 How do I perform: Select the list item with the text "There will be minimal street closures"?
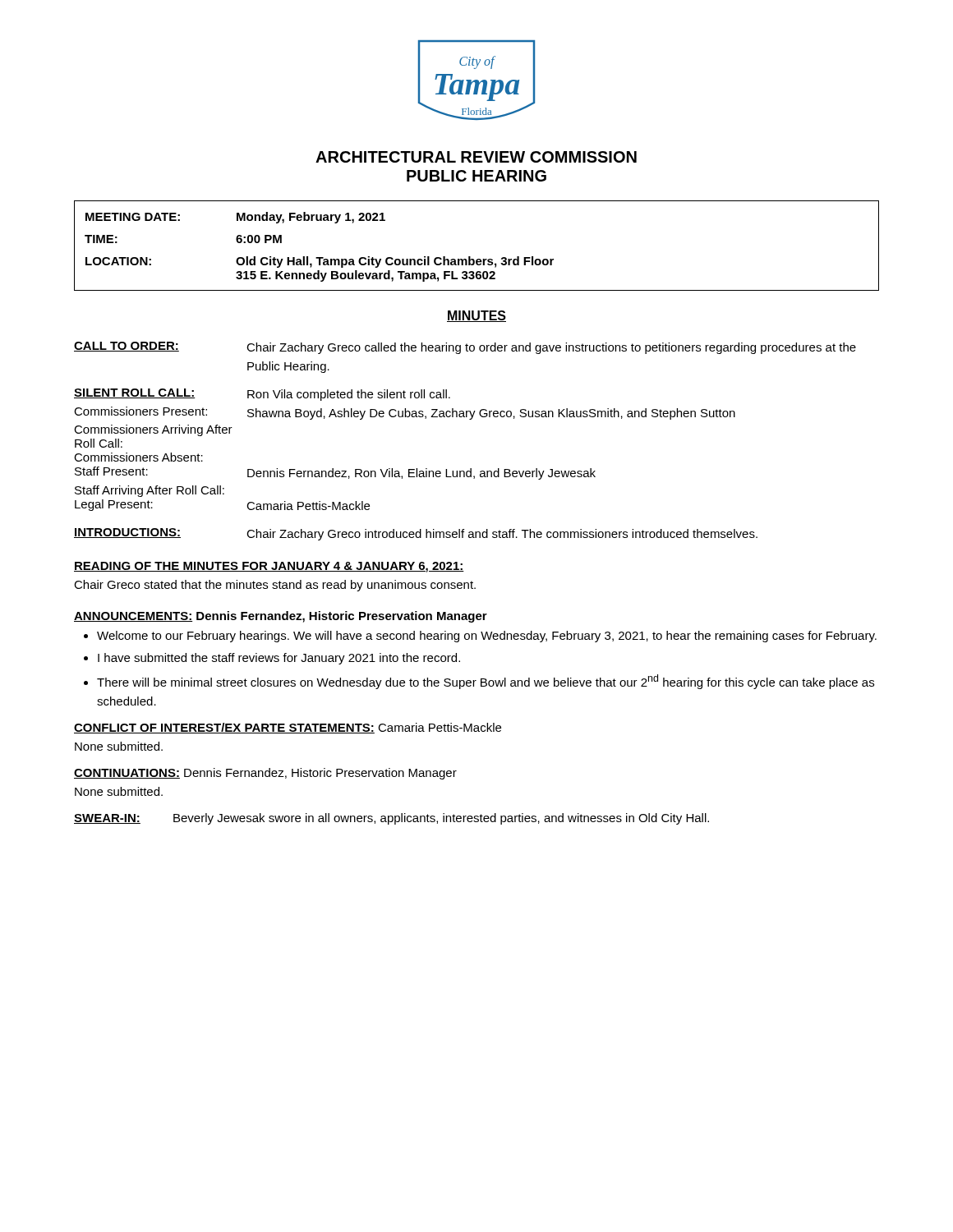pos(486,690)
